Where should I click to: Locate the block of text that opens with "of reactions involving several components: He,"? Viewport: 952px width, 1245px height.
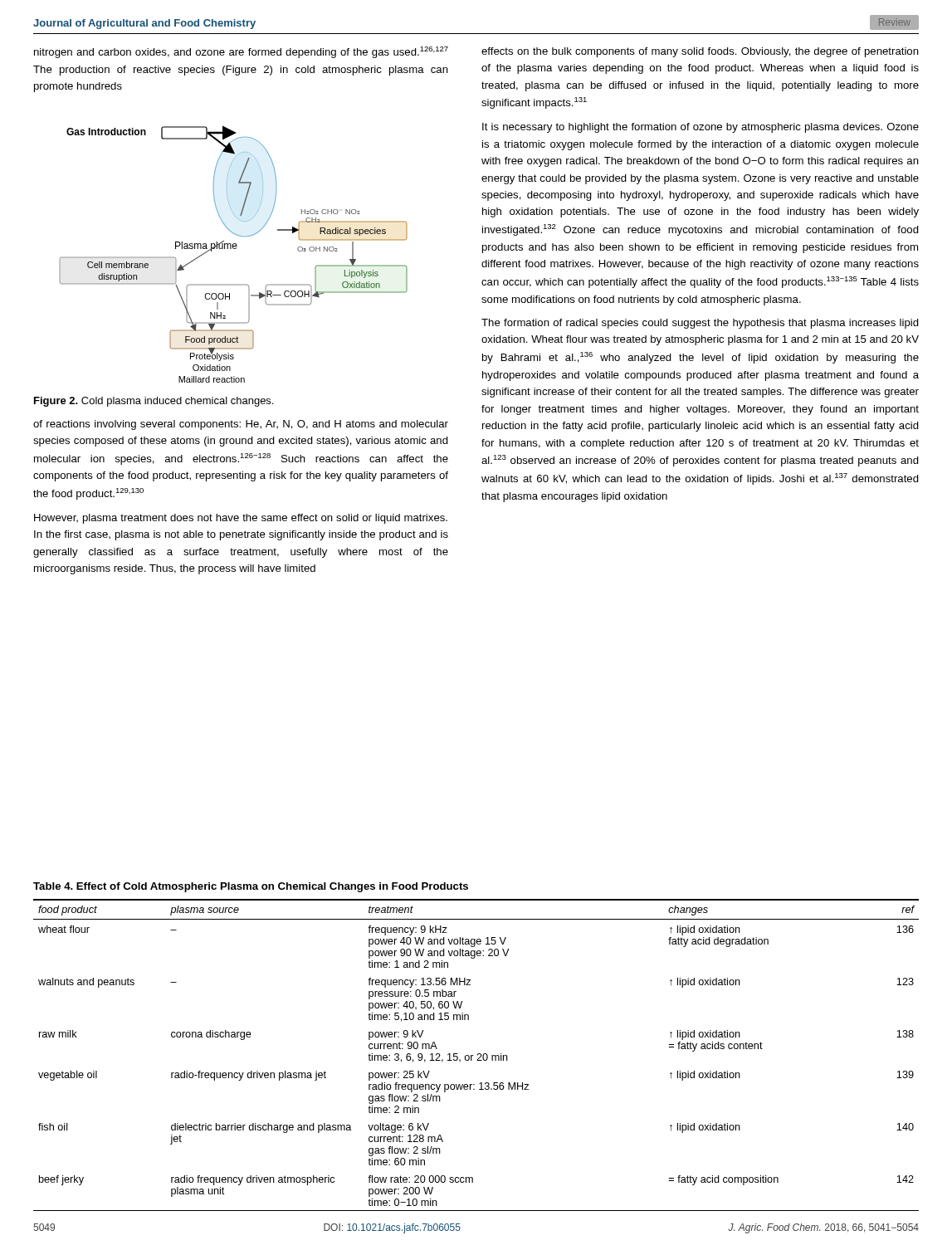click(241, 459)
